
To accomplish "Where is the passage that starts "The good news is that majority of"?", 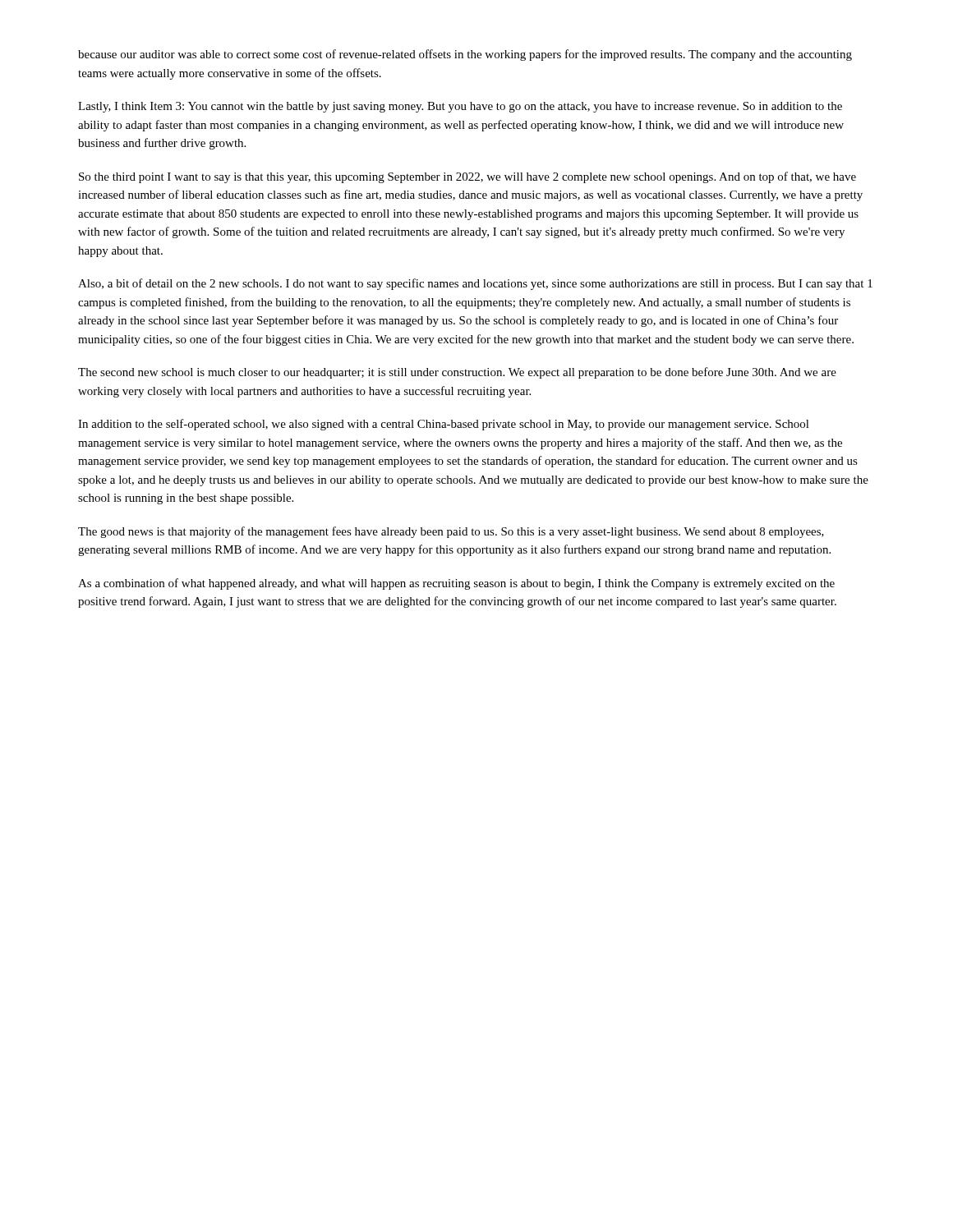I will click(455, 540).
